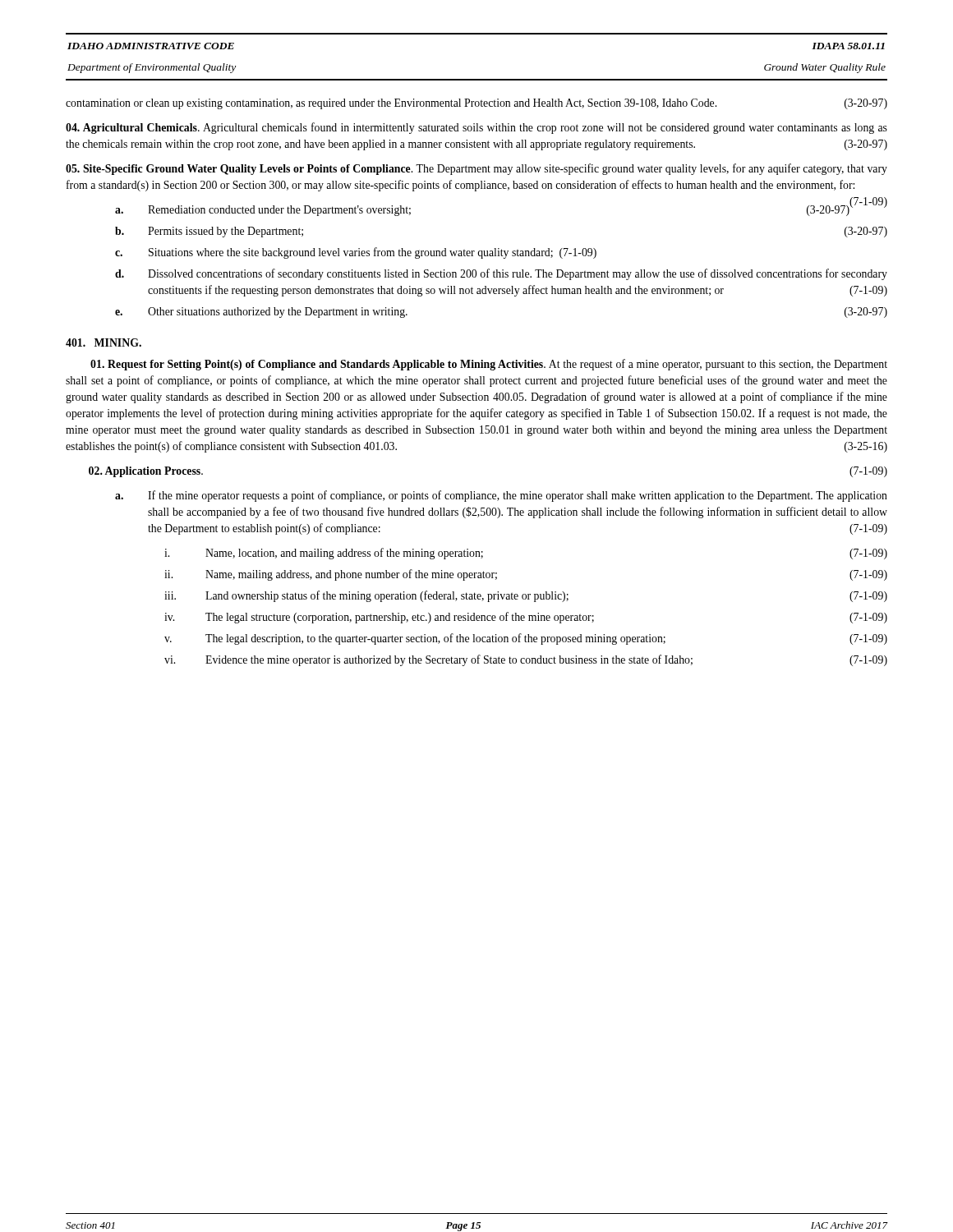
Task: Navigate to the passage starting "e. Other situations authorized by the"
Action: (279, 313)
